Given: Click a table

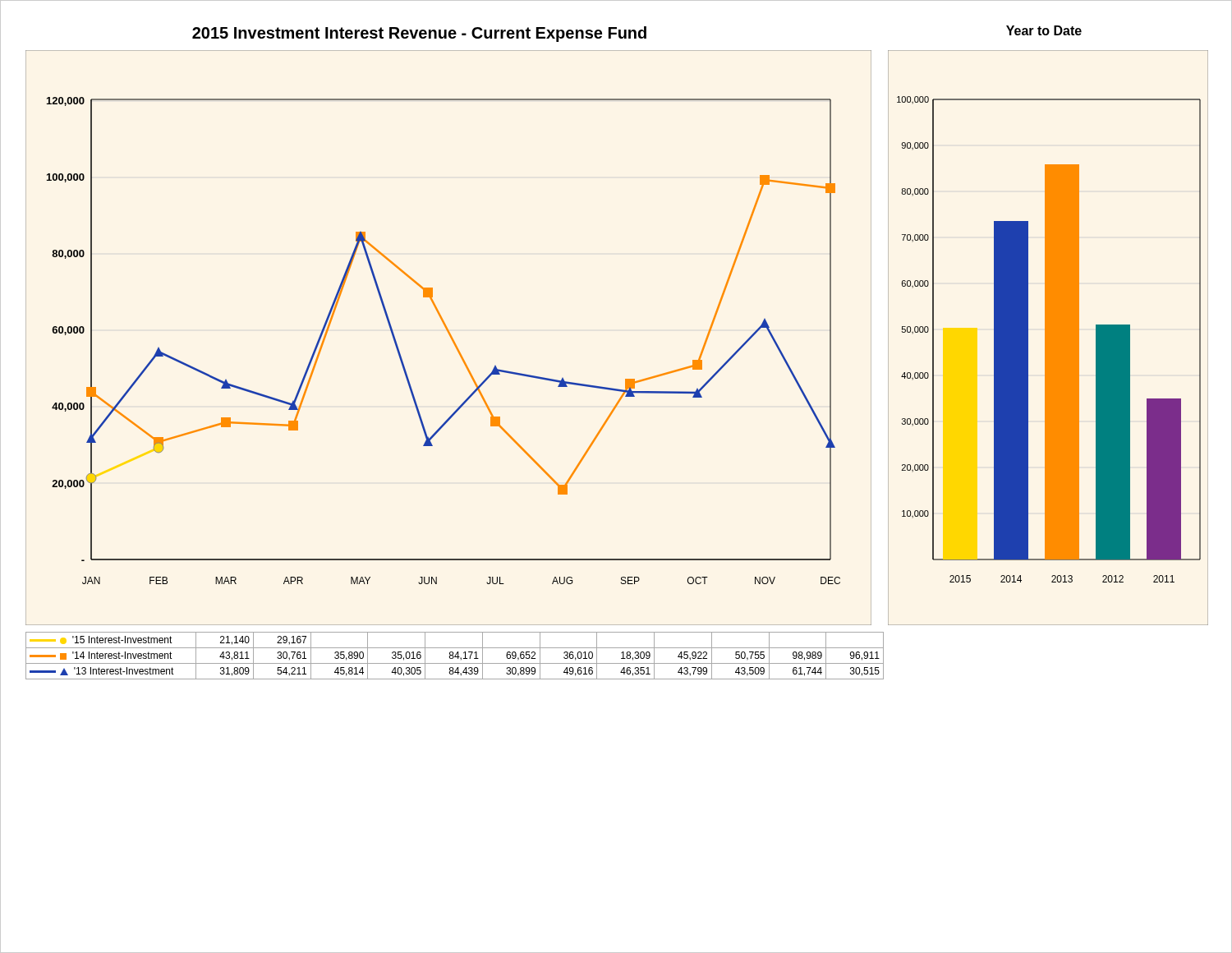Looking at the screenshot, I should (455, 656).
